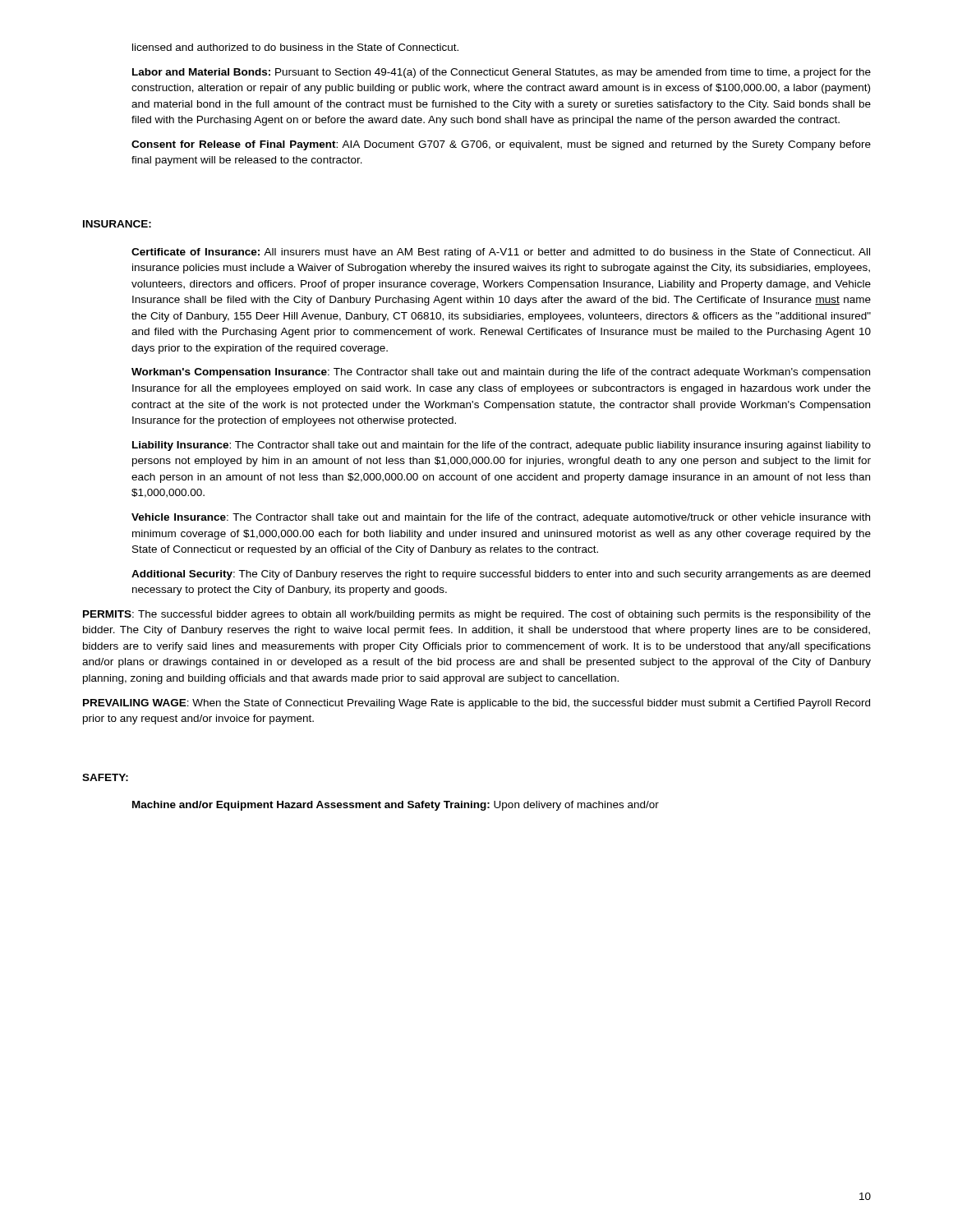Point to the block beginning "Liability Insurance: The Contractor shall take out and"

(x=501, y=469)
